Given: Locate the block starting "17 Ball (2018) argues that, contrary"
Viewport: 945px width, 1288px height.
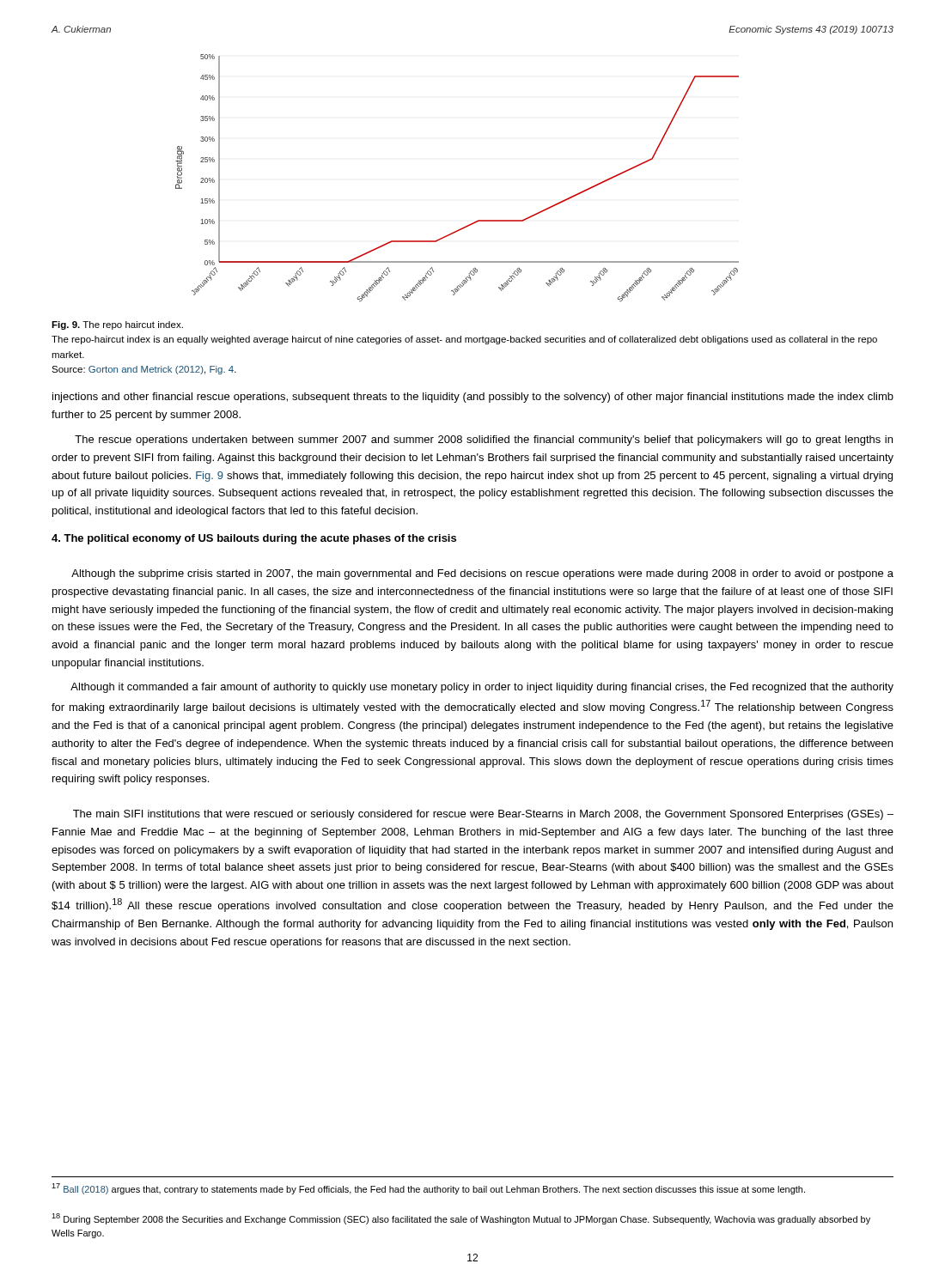Looking at the screenshot, I should 429,1188.
